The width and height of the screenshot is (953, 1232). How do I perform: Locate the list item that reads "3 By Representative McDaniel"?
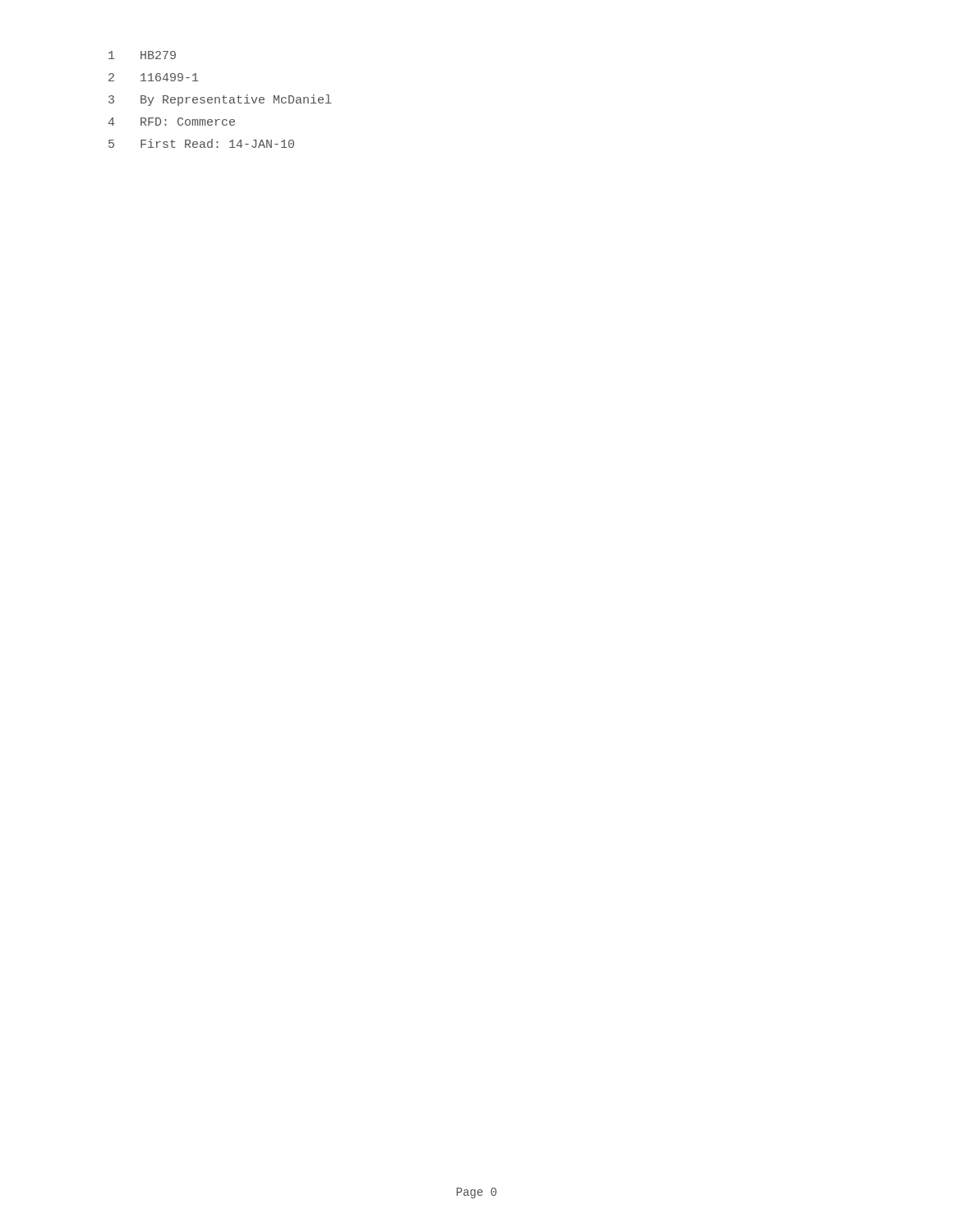[x=199, y=101]
